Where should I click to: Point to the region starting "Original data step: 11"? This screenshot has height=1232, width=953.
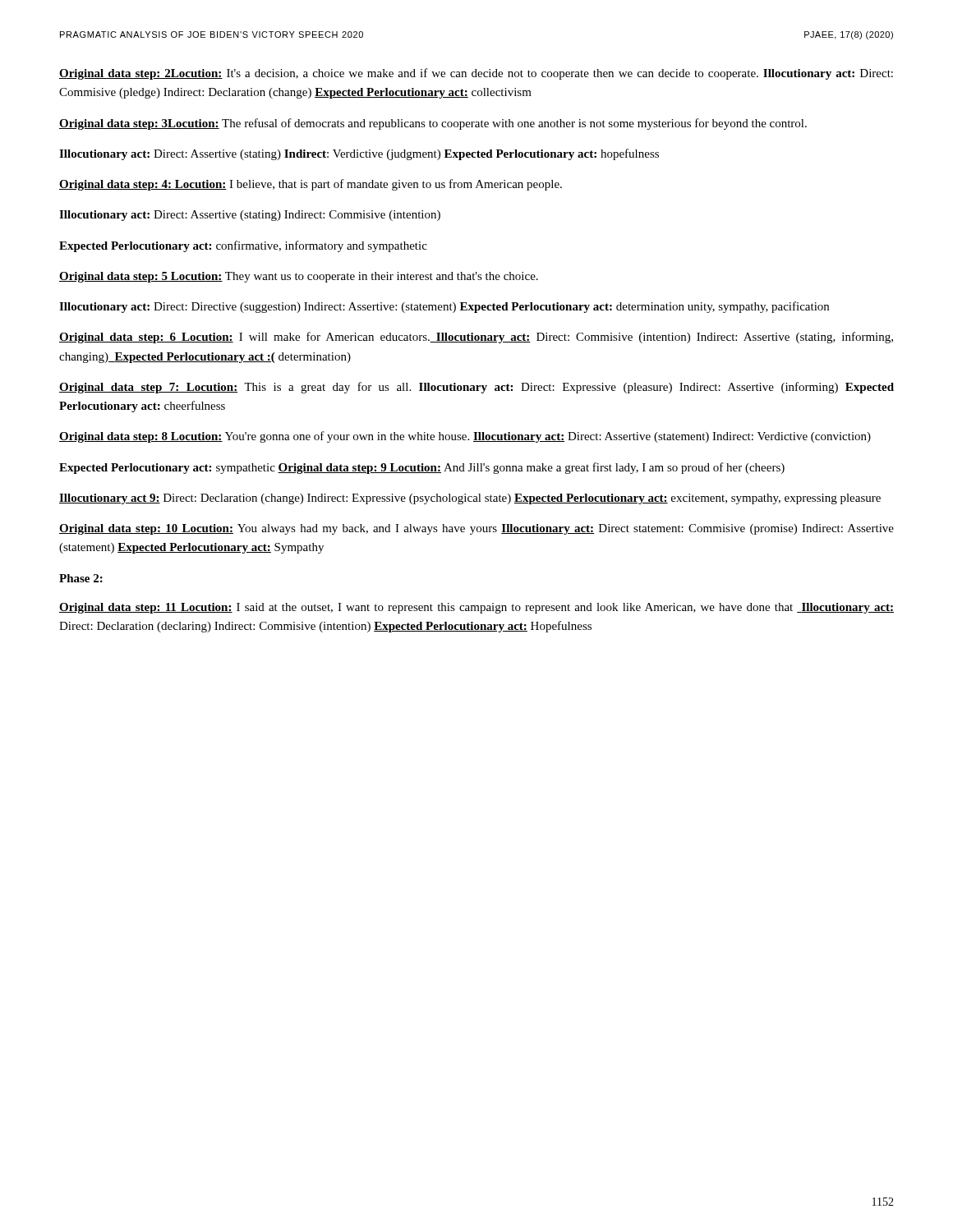[x=476, y=616]
